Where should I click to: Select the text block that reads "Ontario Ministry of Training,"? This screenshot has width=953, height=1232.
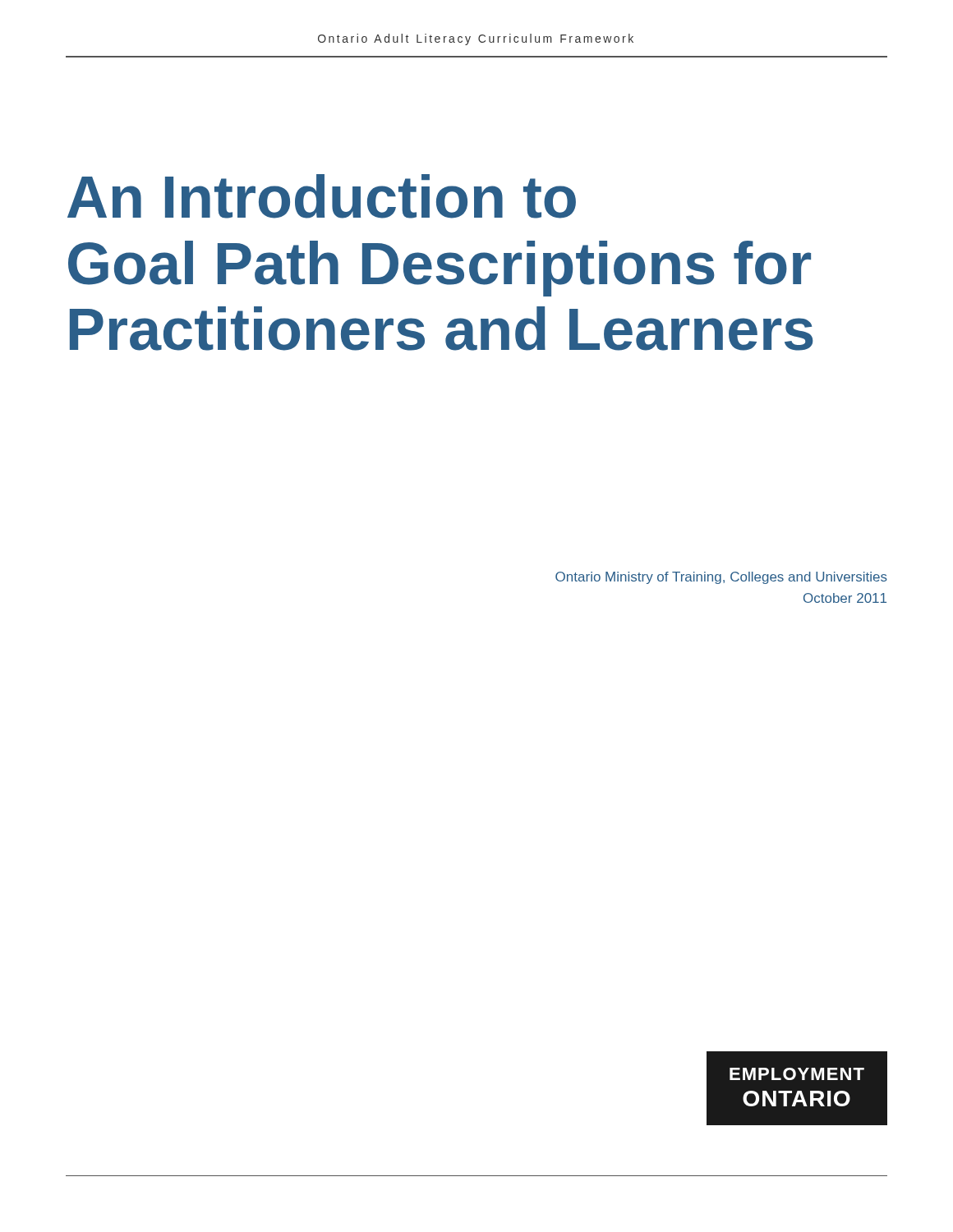coord(721,578)
